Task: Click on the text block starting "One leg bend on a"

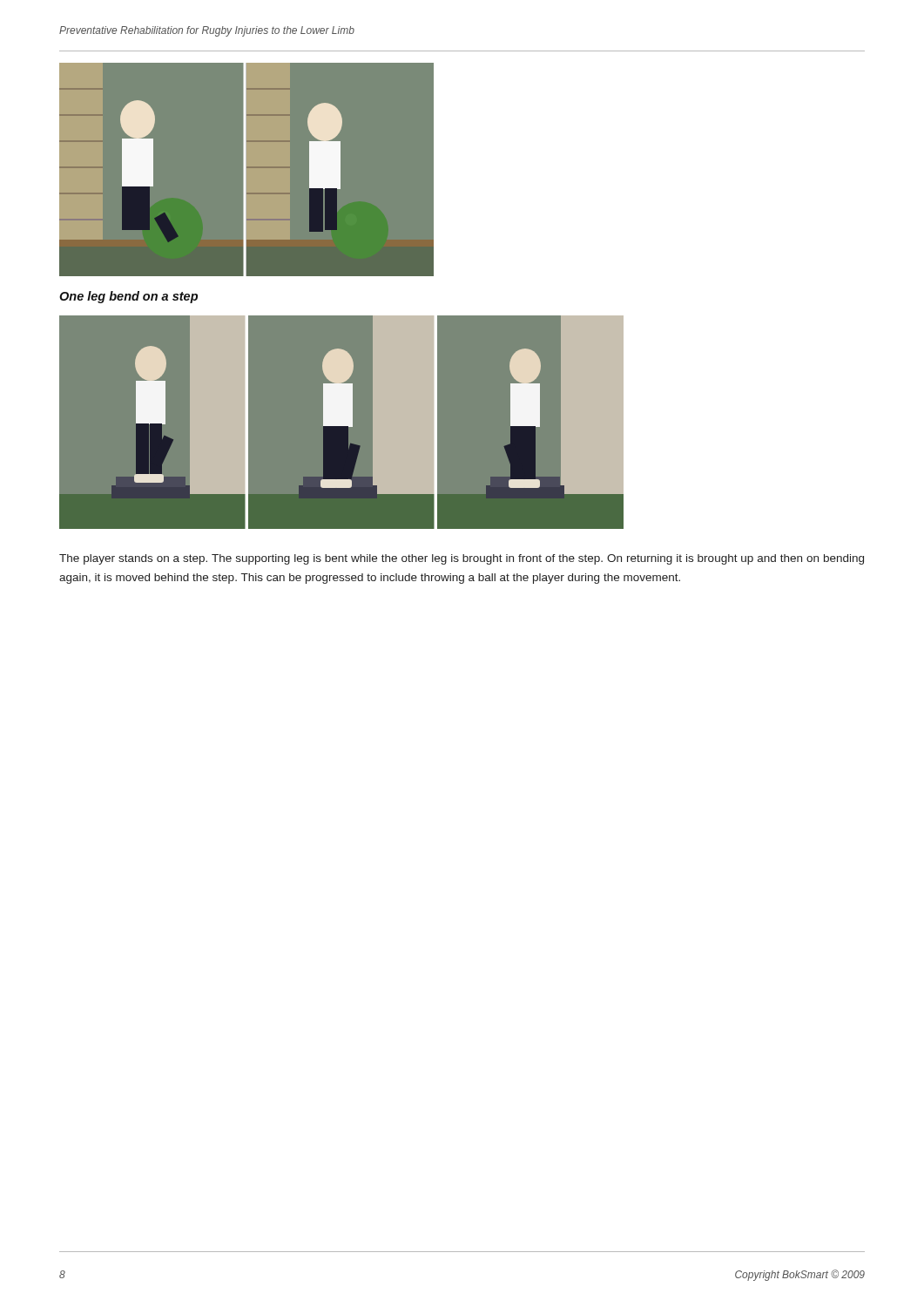Action: click(x=129, y=296)
